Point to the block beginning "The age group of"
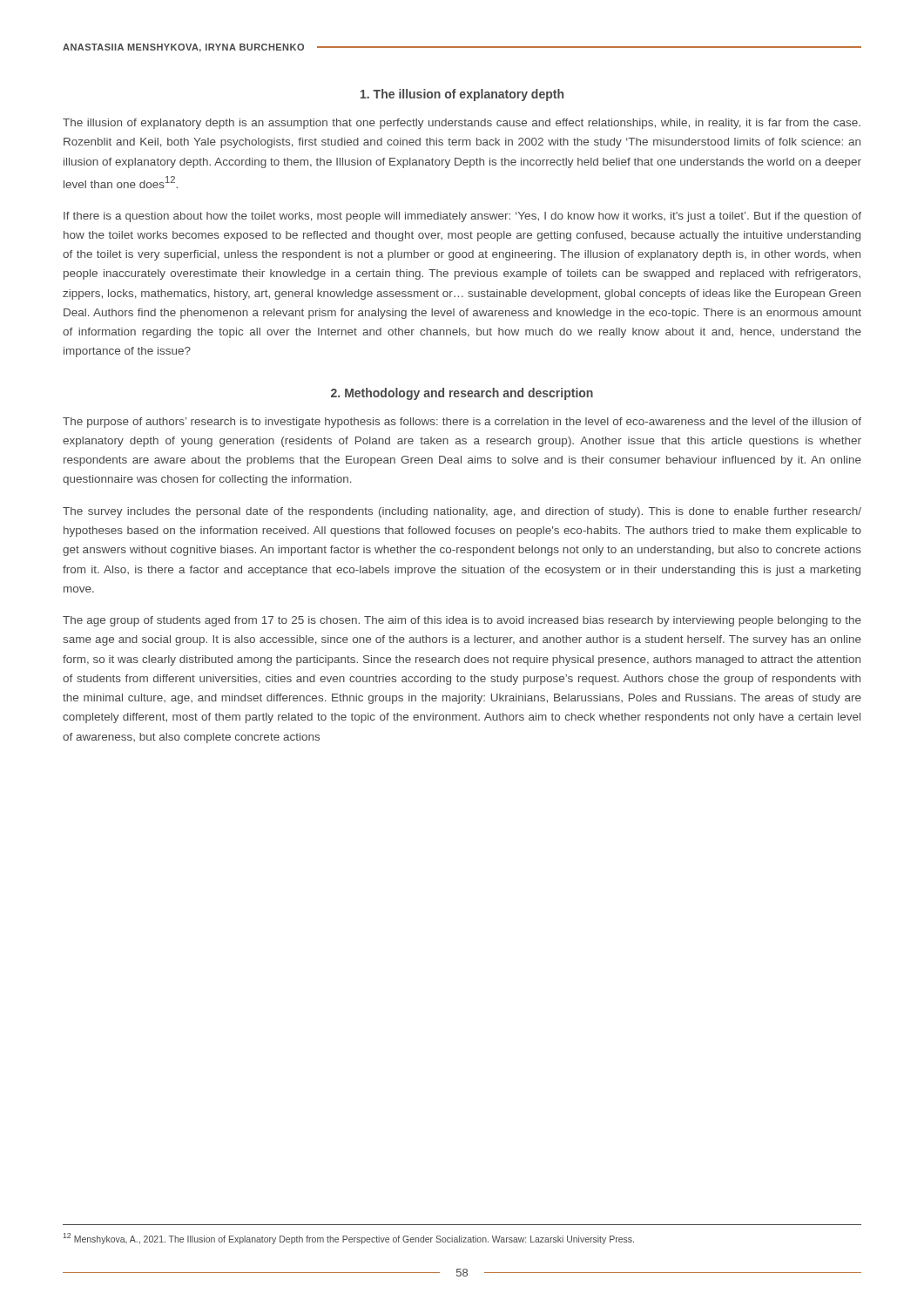 pos(462,678)
